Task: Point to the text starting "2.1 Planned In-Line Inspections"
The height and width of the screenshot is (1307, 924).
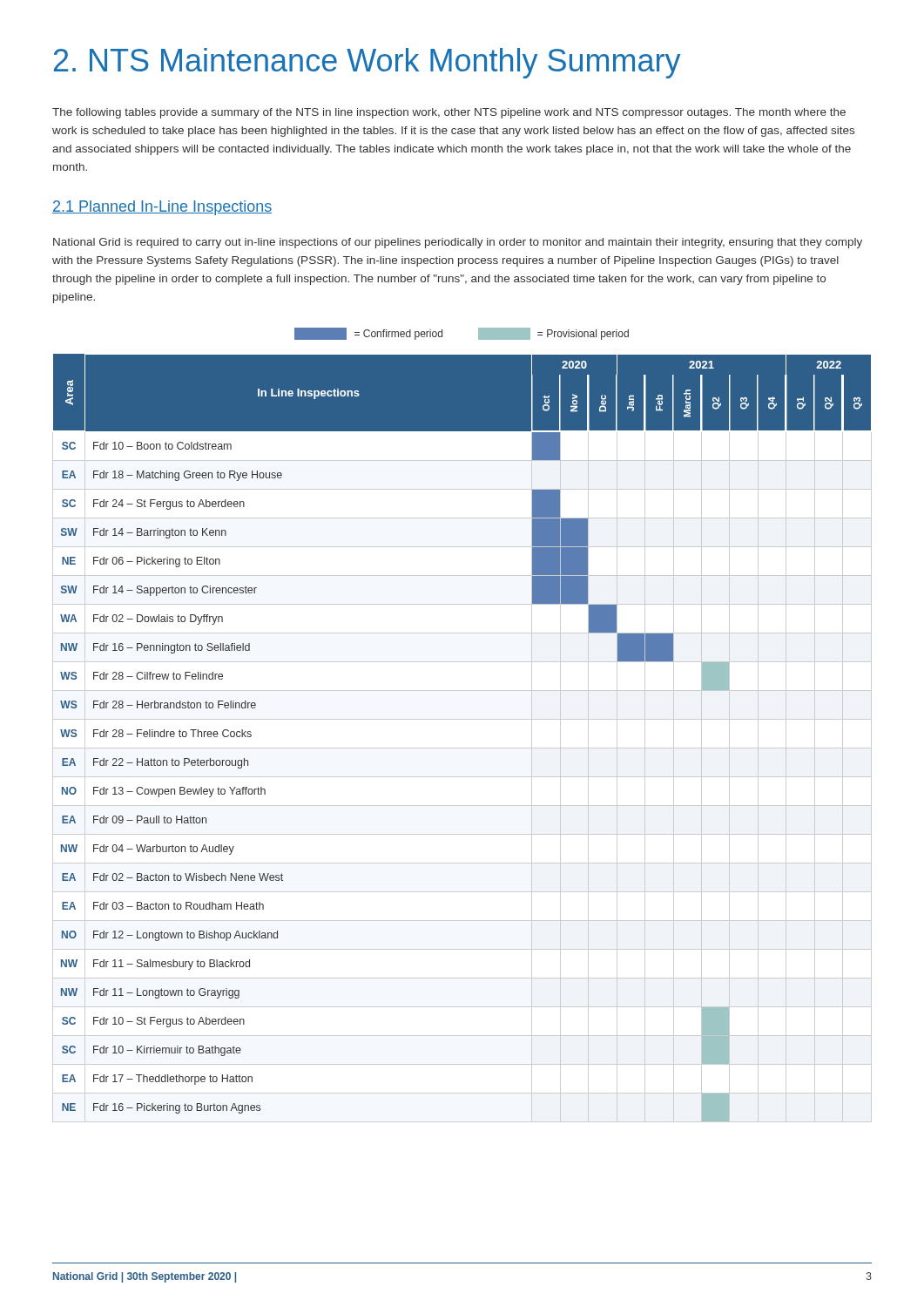Action: click(x=162, y=208)
